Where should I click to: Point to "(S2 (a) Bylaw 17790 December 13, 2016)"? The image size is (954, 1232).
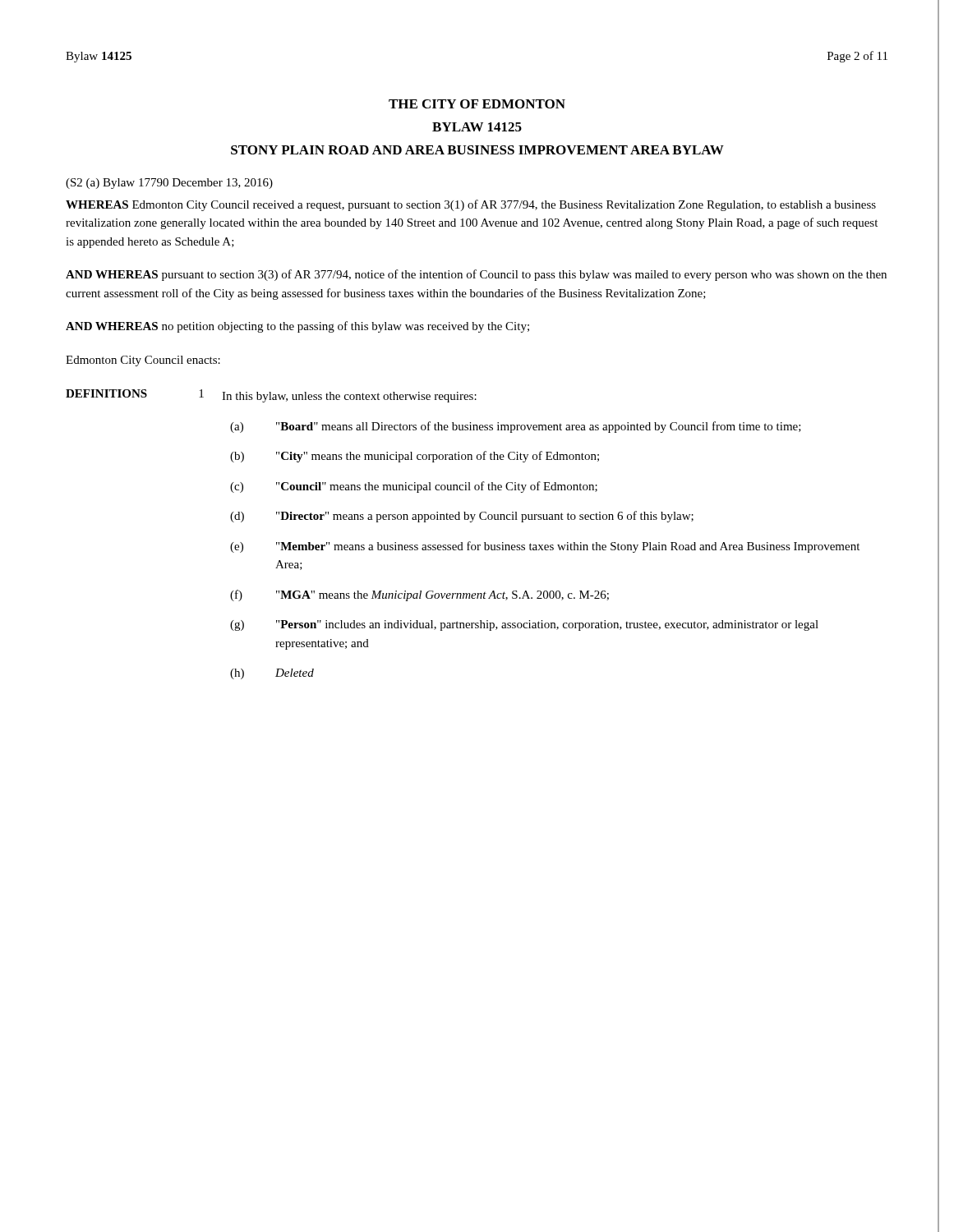(x=169, y=182)
